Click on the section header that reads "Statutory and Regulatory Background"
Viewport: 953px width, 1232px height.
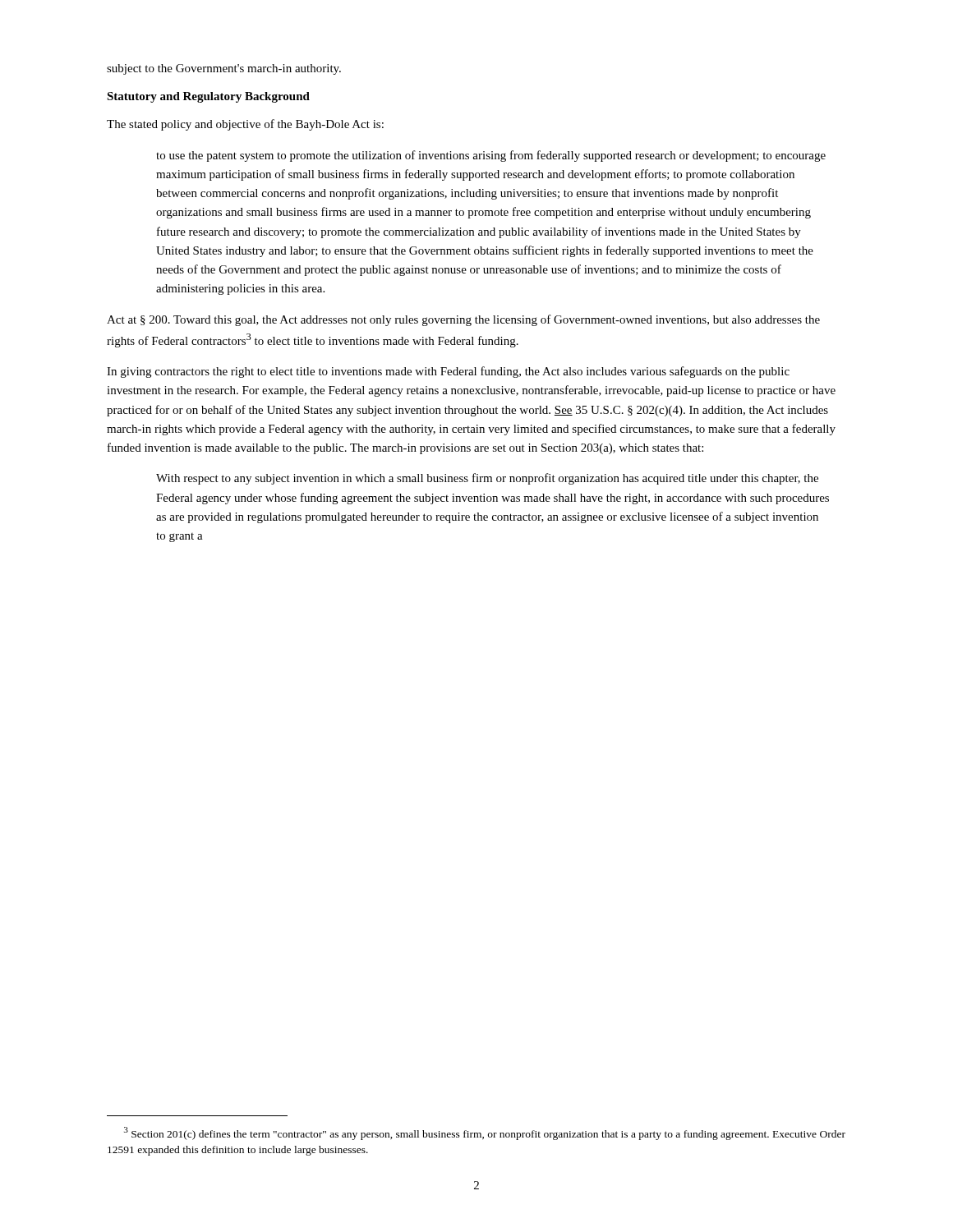point(208,96)
